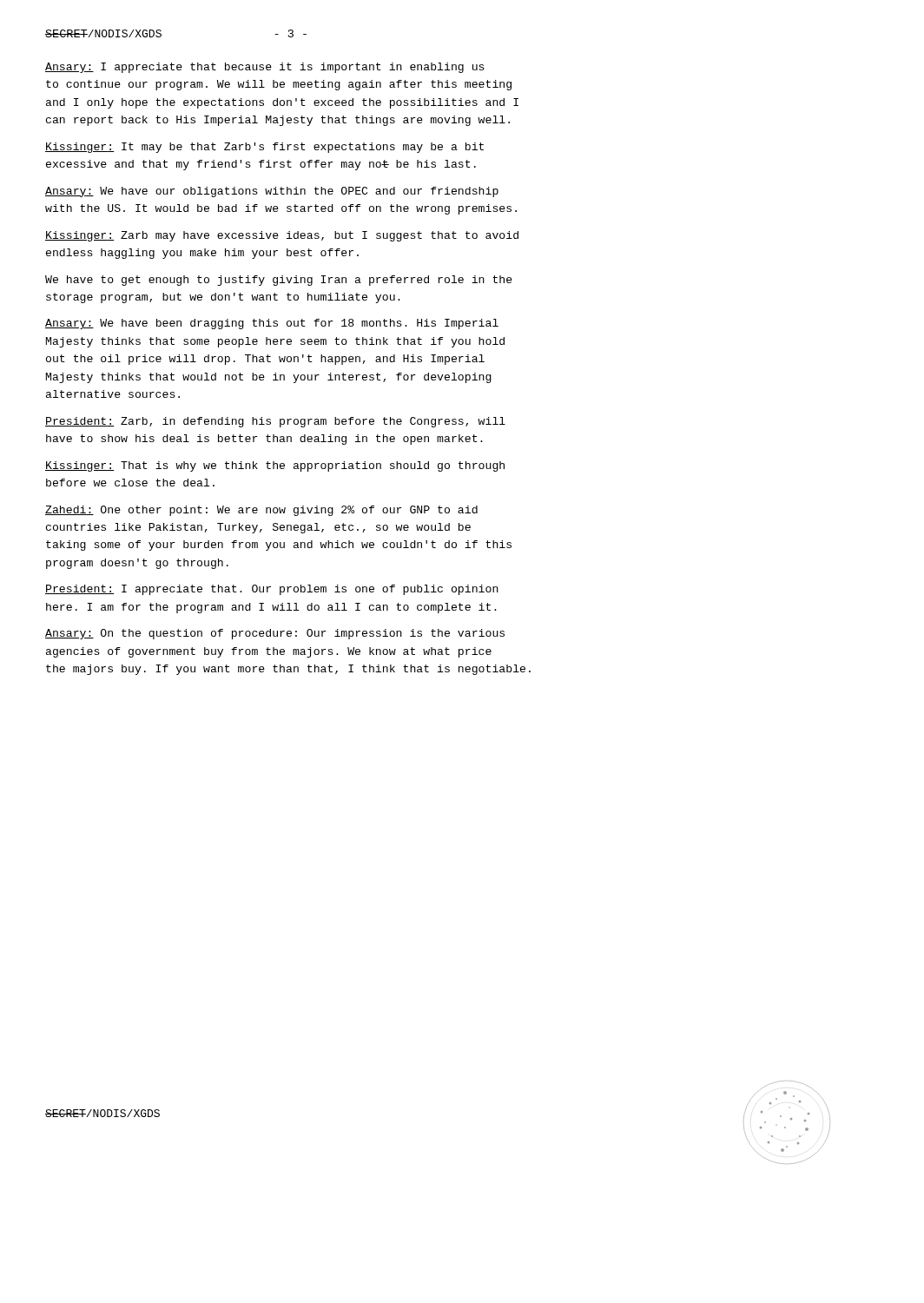Find the block on this page that starts "Ansary: I appreciate that because it is"
Screen dimensions: 1303x924
[x=282, y=94]
